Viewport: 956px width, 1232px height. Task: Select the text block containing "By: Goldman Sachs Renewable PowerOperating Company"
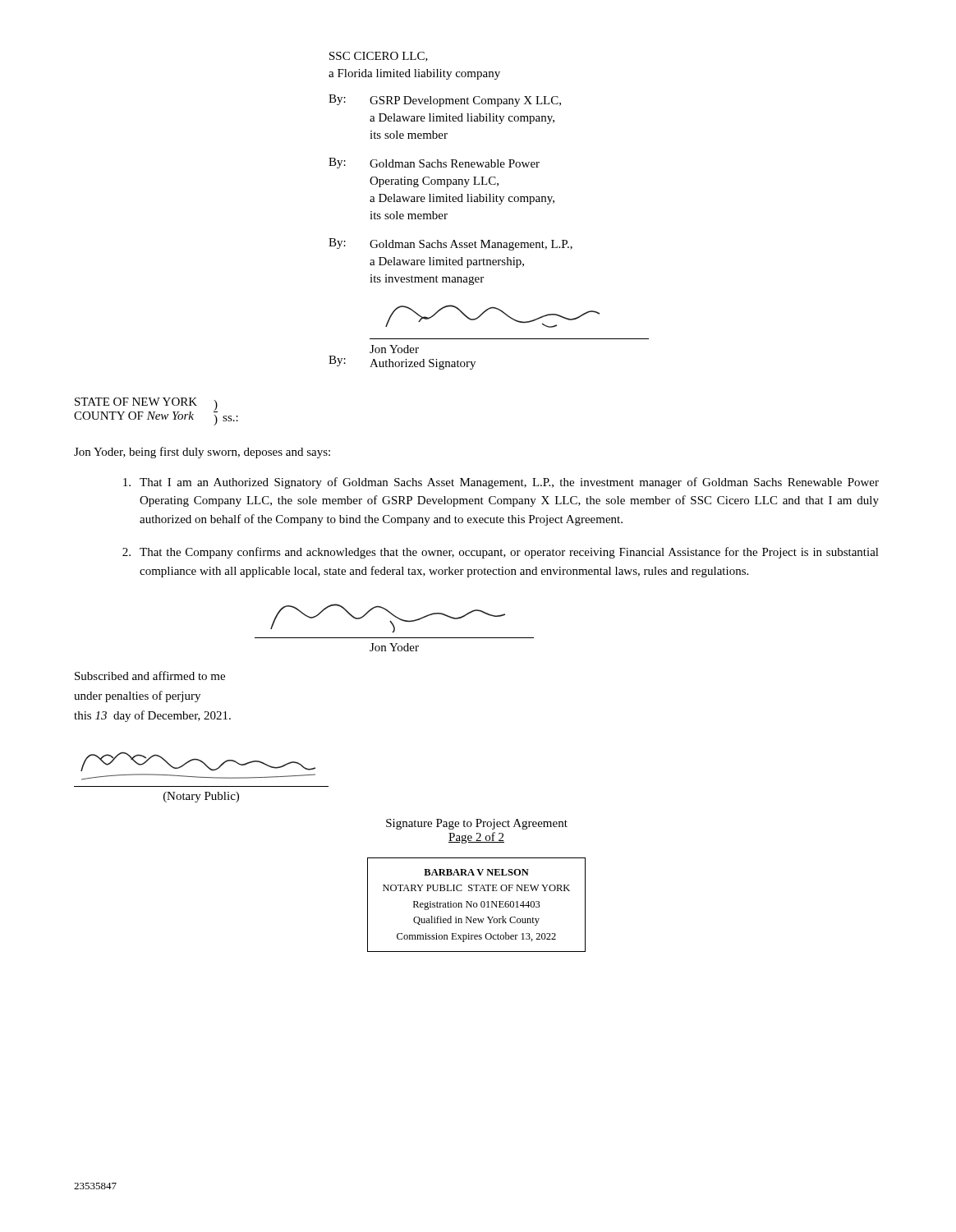point(434,163)
